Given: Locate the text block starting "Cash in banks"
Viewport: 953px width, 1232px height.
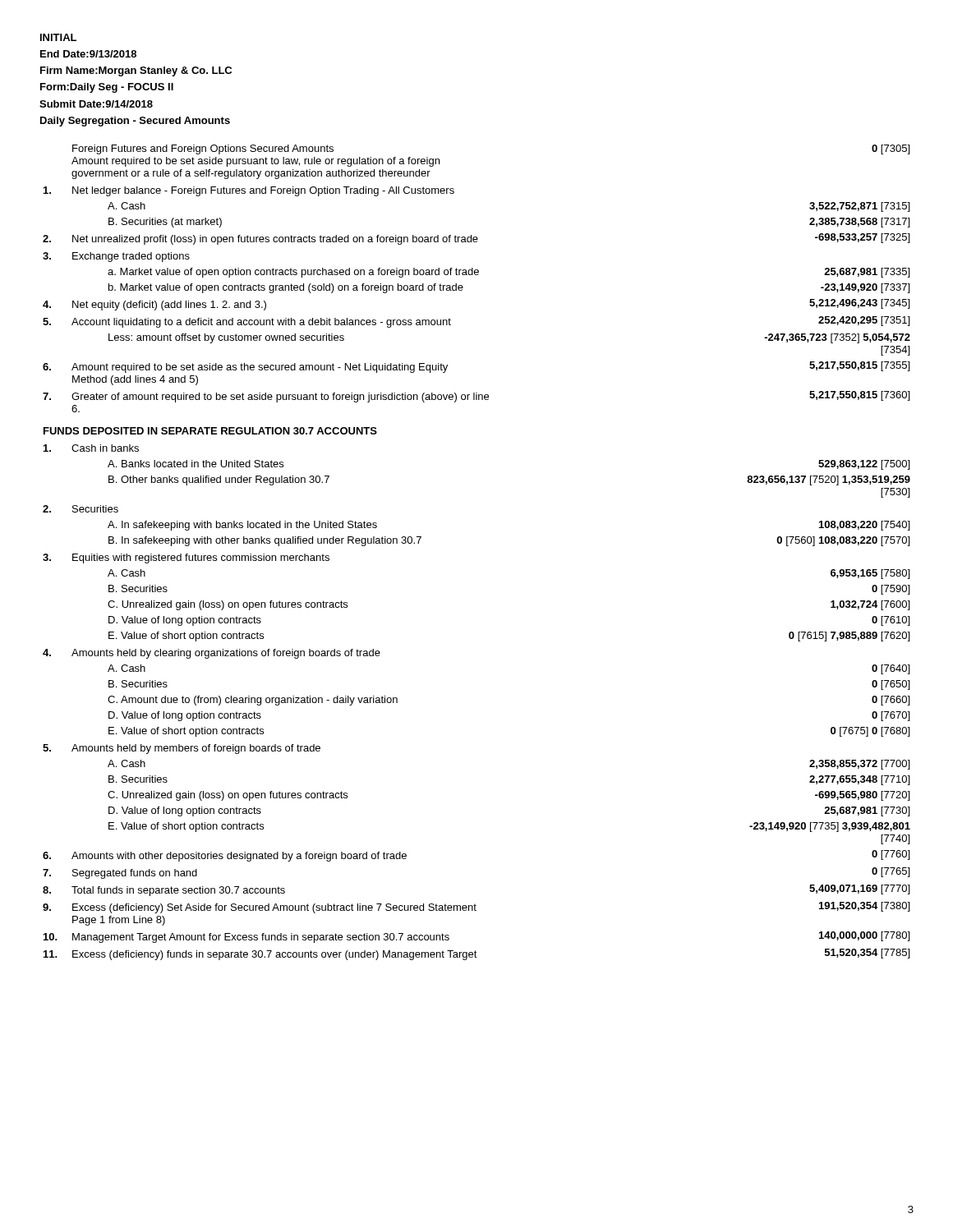Looking at the screenshot, I should pos(91,448).
